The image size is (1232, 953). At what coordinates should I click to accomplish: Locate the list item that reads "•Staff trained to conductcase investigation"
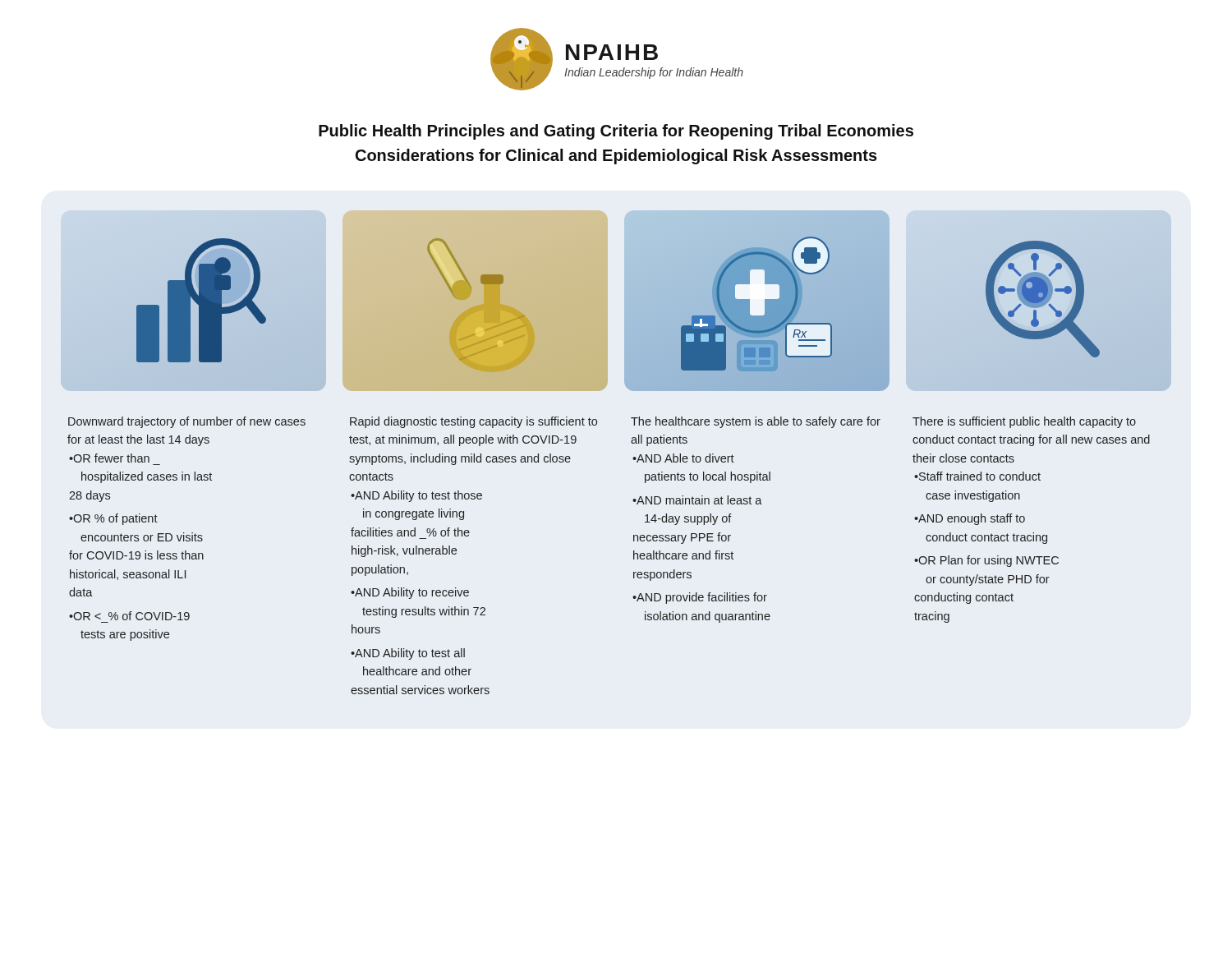point(977,486)
